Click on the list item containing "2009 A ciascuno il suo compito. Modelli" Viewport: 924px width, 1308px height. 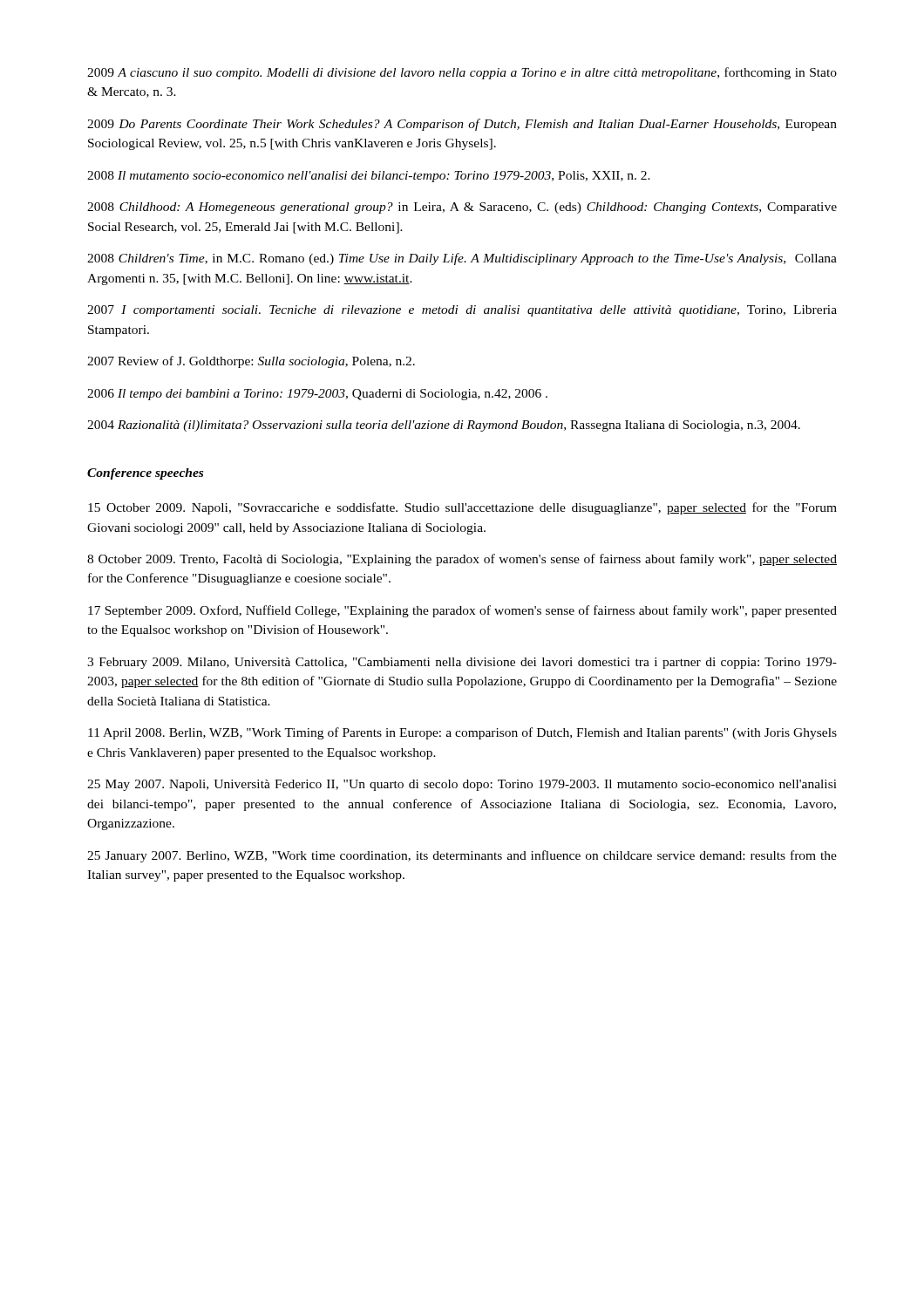click(462, 82)
